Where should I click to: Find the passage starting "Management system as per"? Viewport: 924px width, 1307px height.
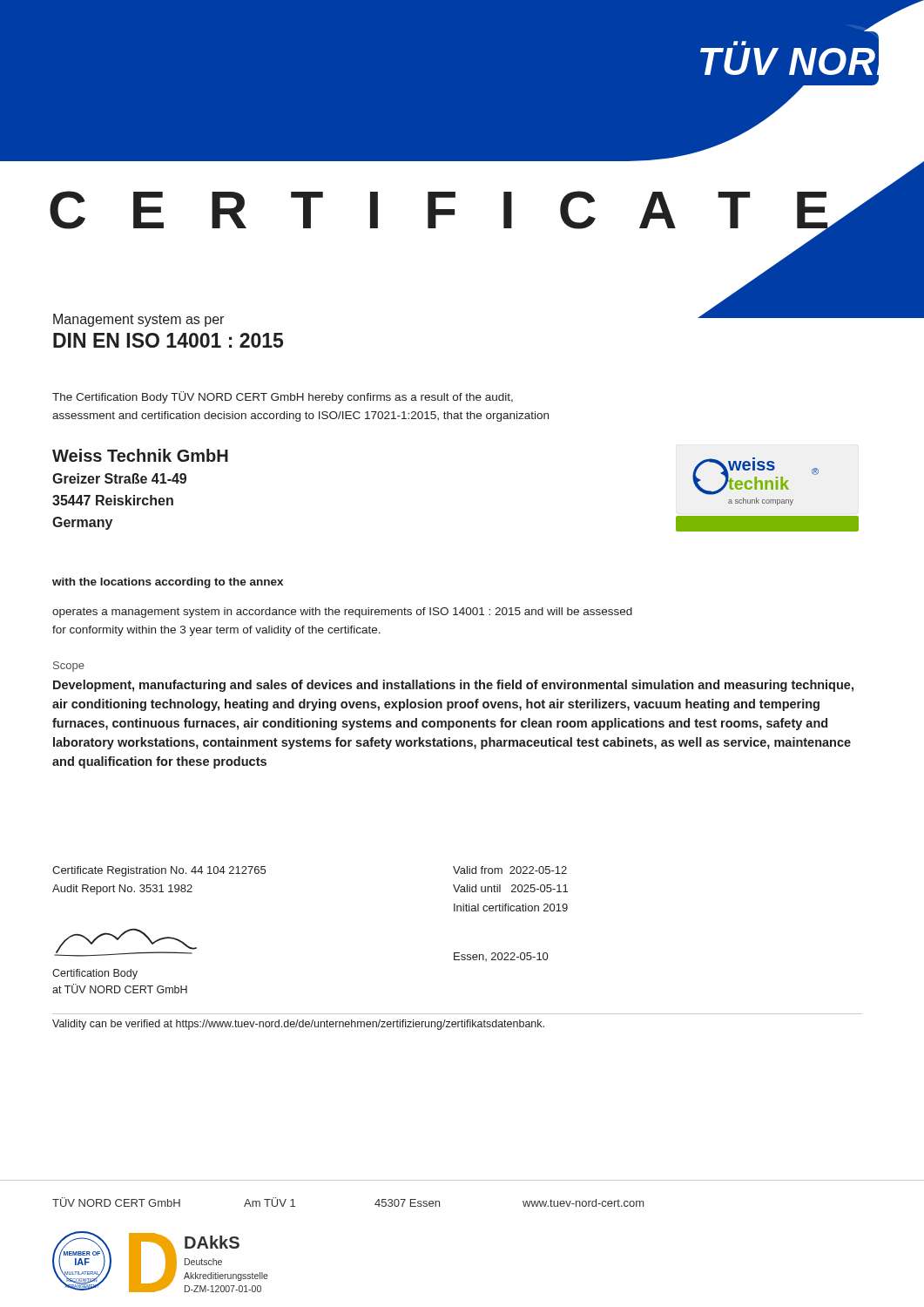click(138, 319)
